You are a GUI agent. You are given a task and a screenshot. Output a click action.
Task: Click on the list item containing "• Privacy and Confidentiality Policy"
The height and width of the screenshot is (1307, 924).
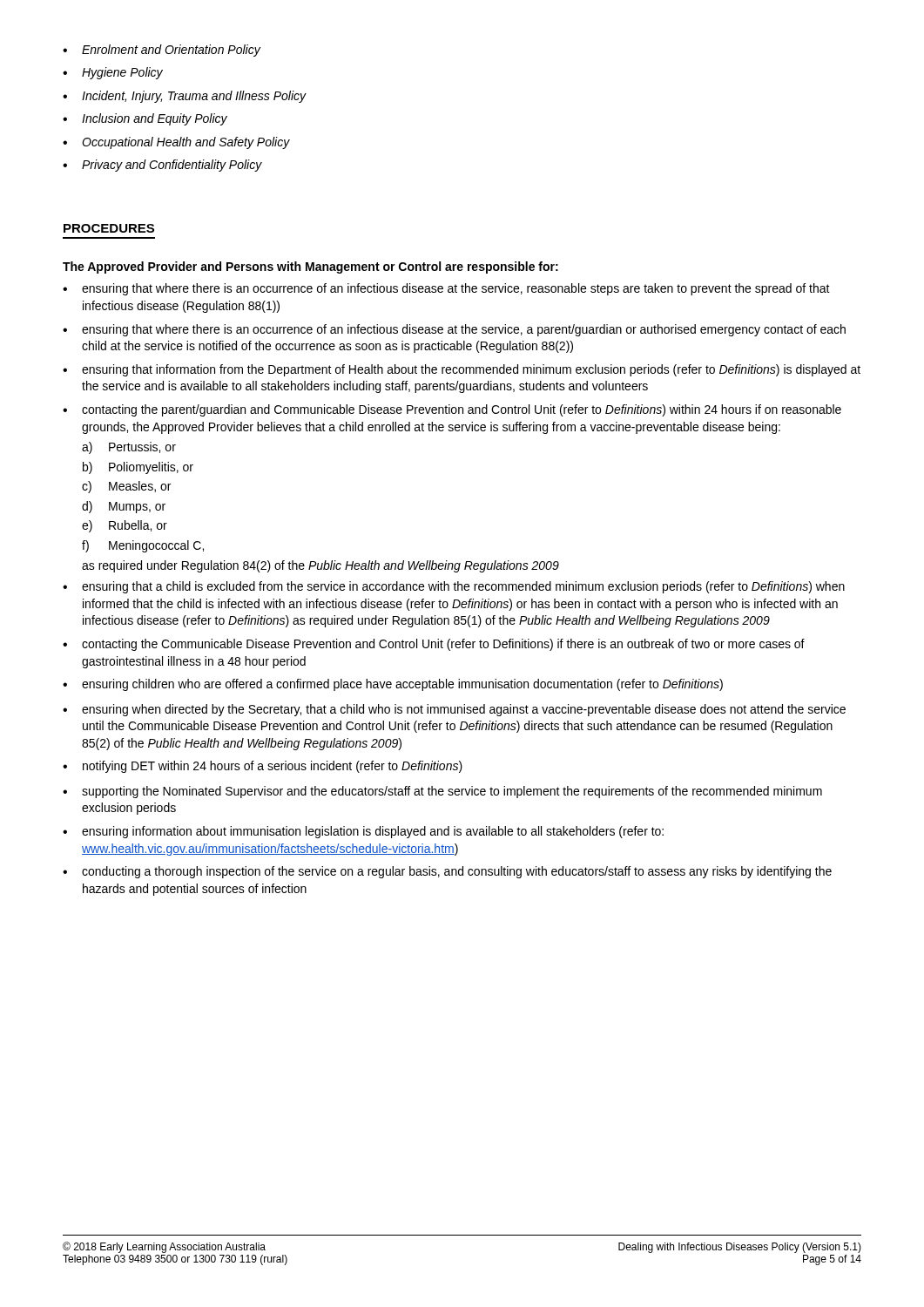pyautogui.click(x=162, y=166)
